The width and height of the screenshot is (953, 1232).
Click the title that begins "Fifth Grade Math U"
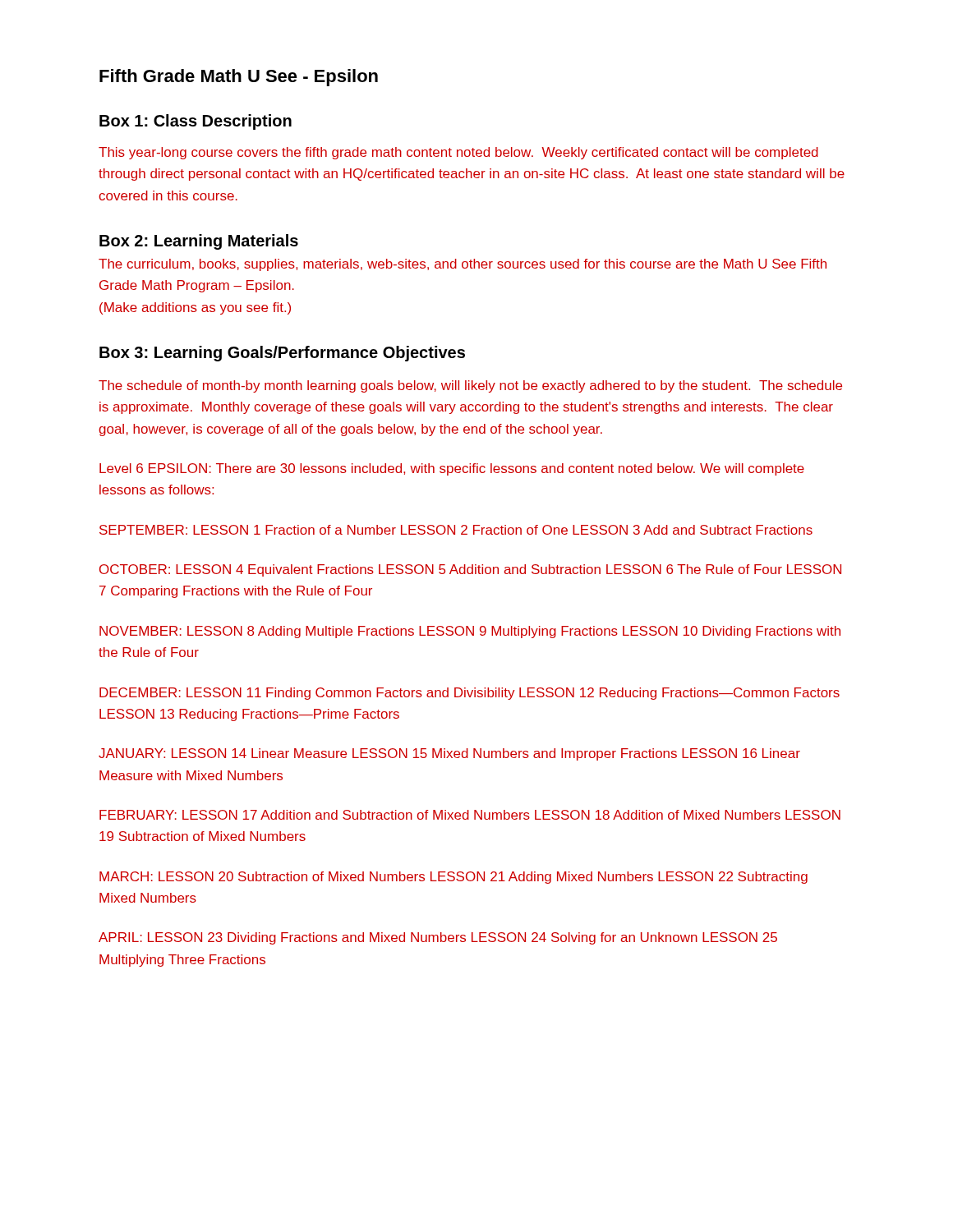(x=239, y=76)
